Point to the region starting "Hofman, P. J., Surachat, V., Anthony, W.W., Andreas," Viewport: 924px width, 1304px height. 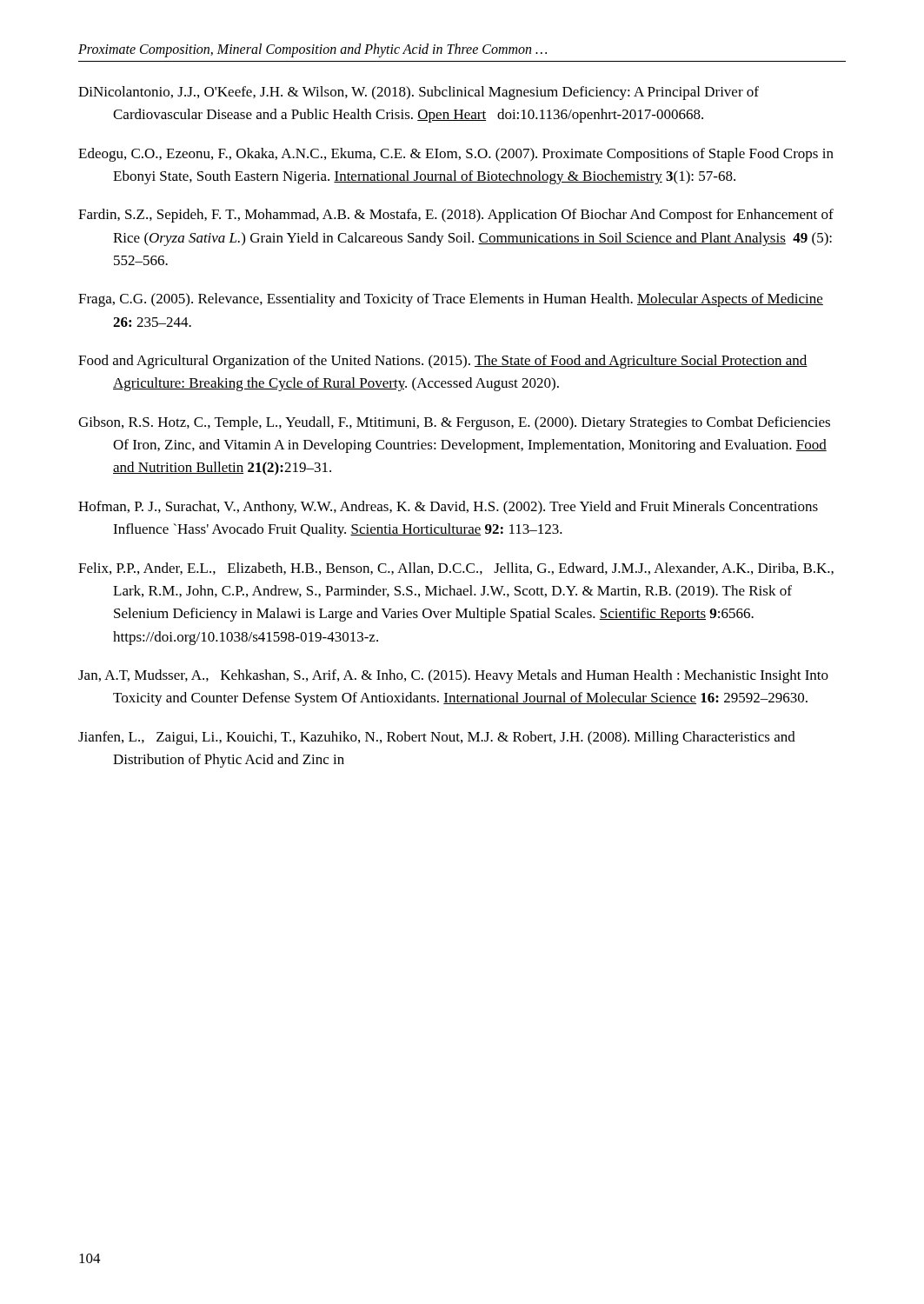coord(448,518)
